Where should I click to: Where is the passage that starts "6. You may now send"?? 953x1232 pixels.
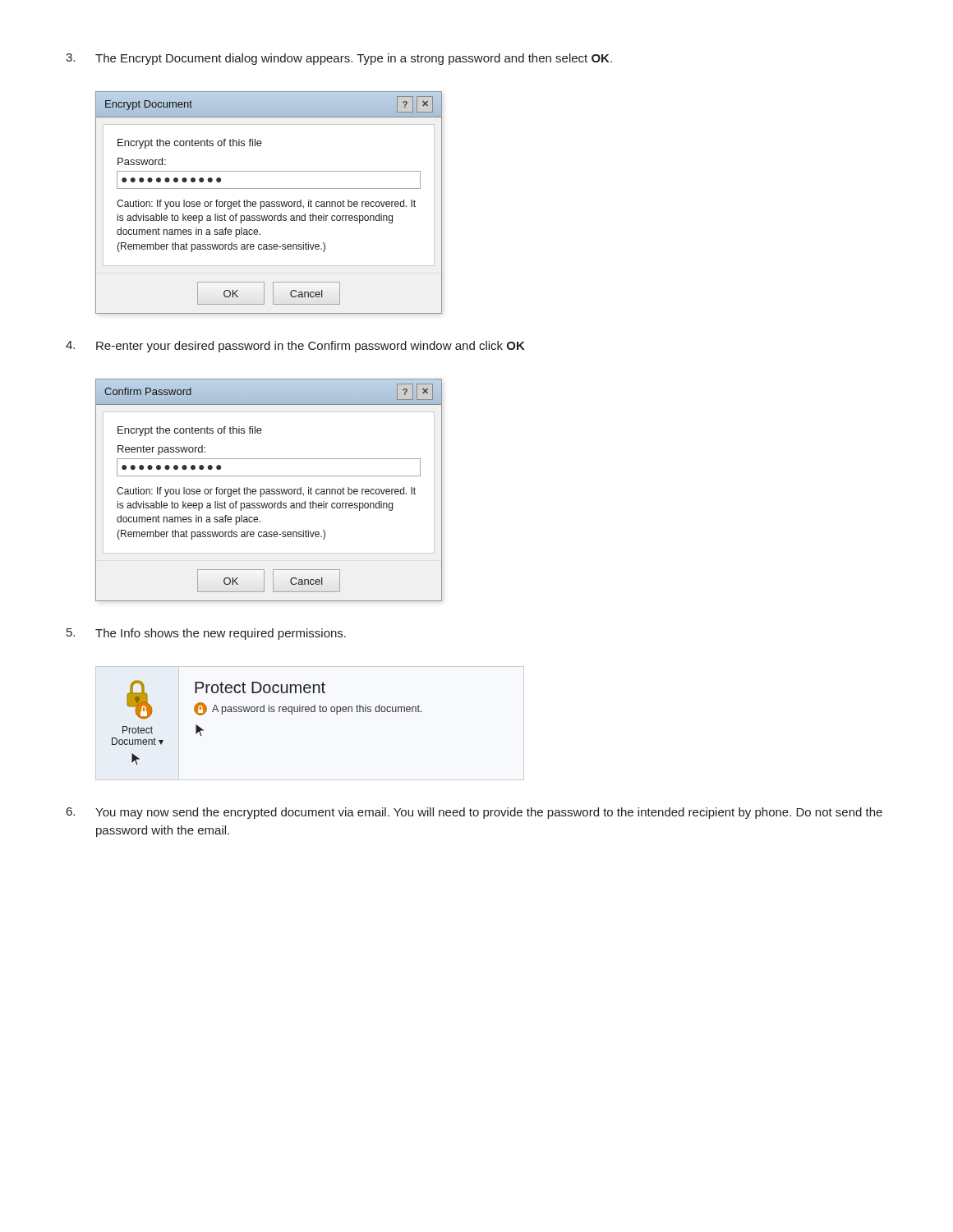[x=476, y=821]
